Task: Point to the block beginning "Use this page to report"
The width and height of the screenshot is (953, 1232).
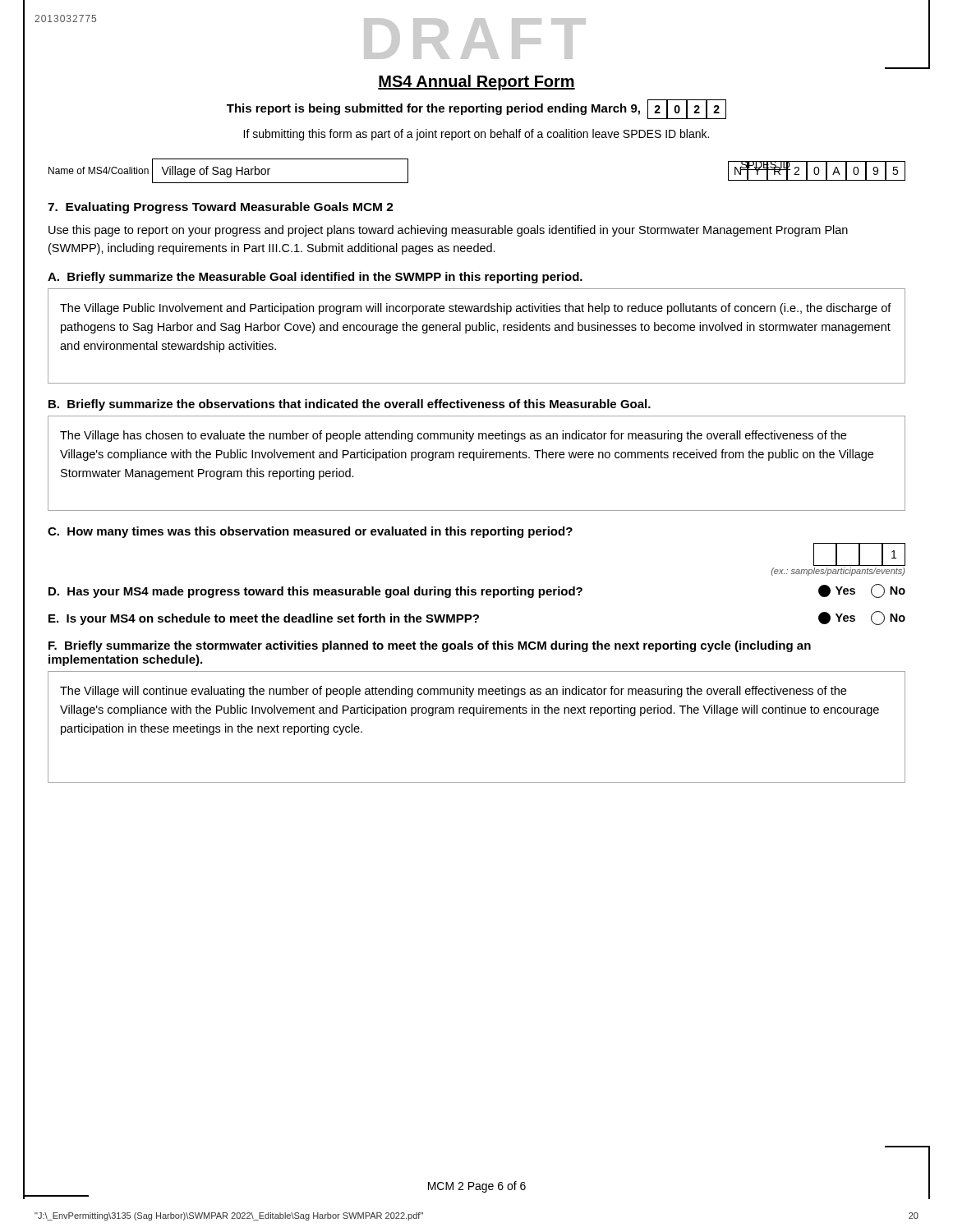Action: point(448,239)
